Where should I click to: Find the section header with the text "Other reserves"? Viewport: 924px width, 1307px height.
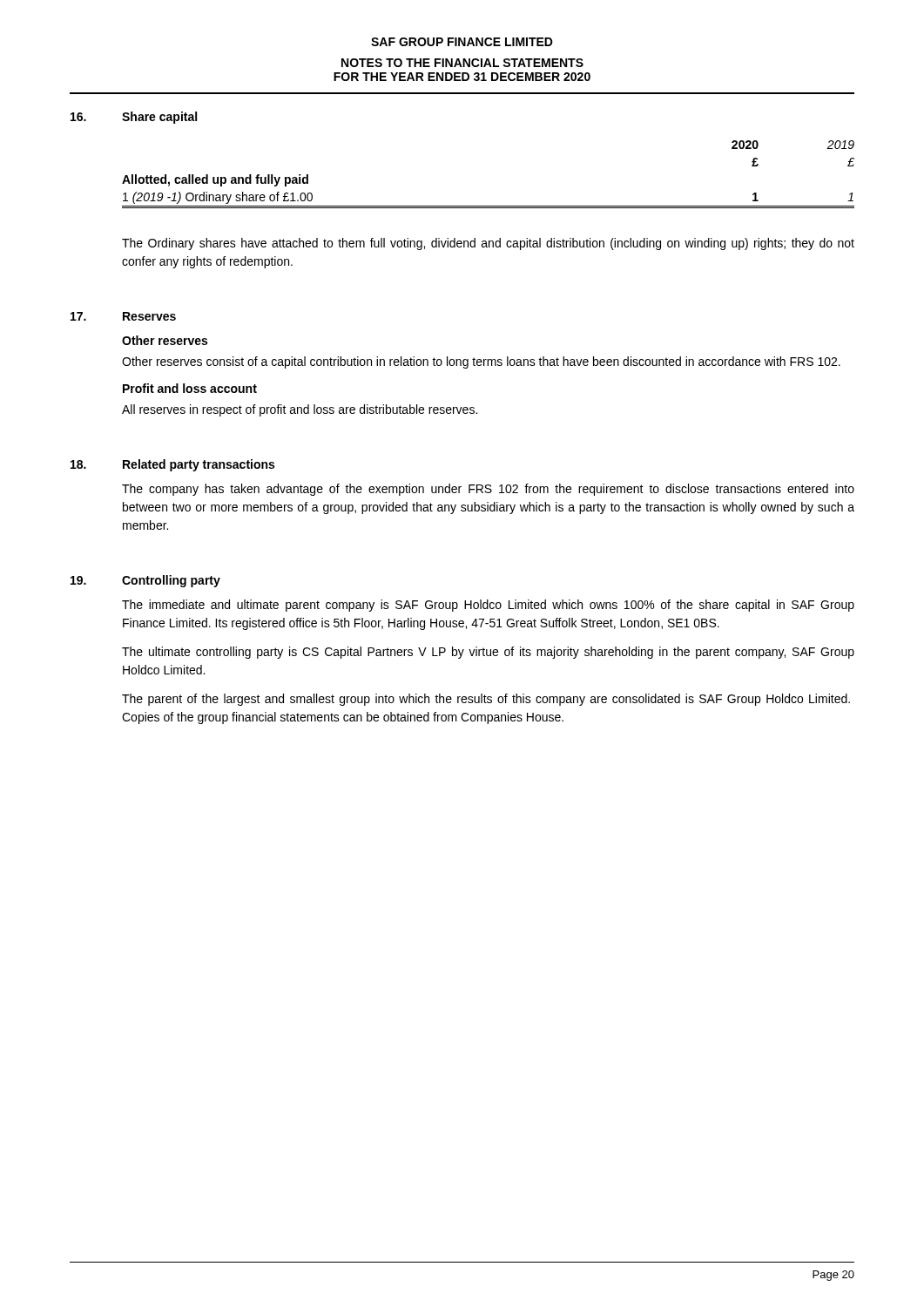click(165, 341)
